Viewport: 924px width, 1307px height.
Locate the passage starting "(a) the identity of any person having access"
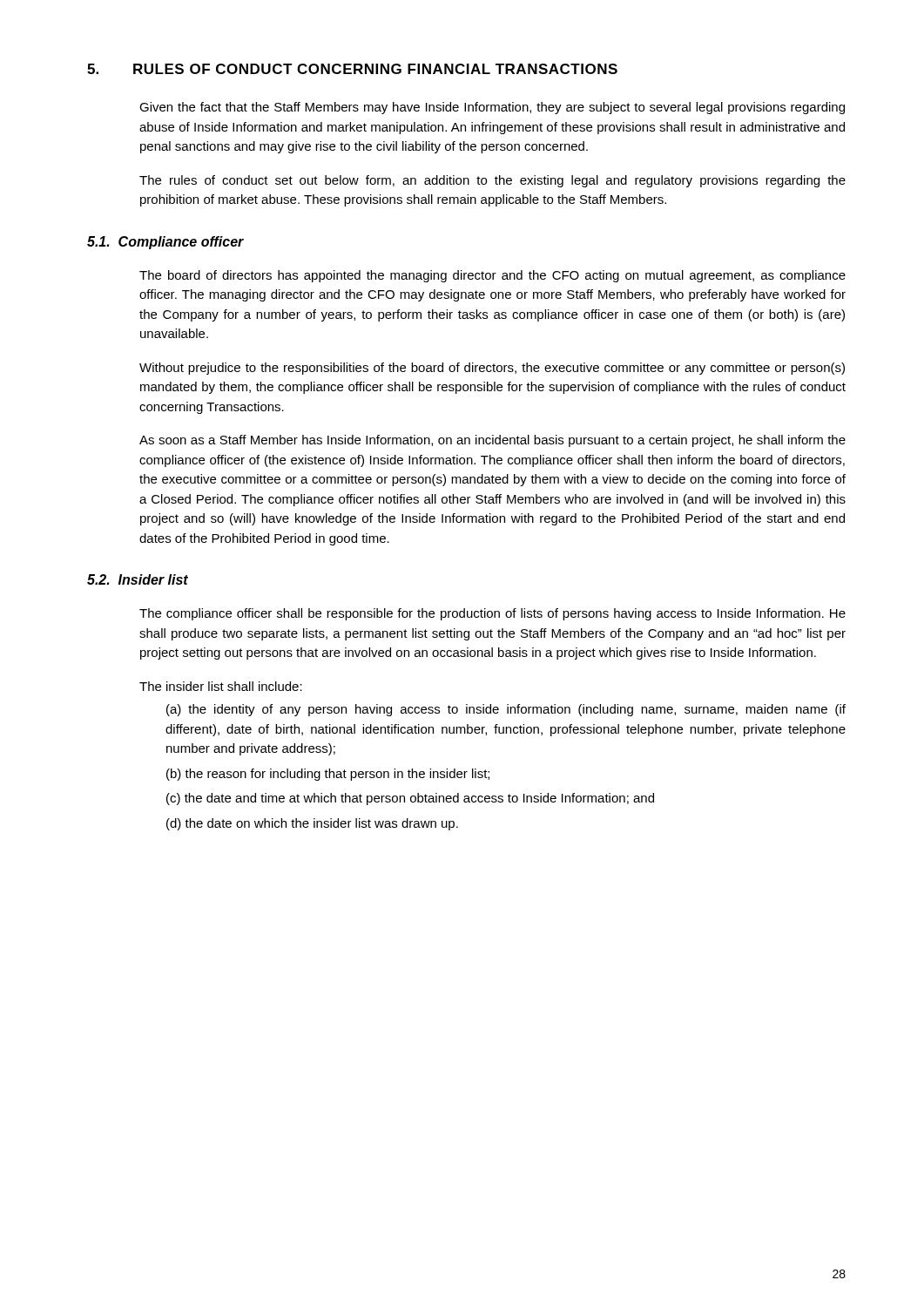pos(506,728)
